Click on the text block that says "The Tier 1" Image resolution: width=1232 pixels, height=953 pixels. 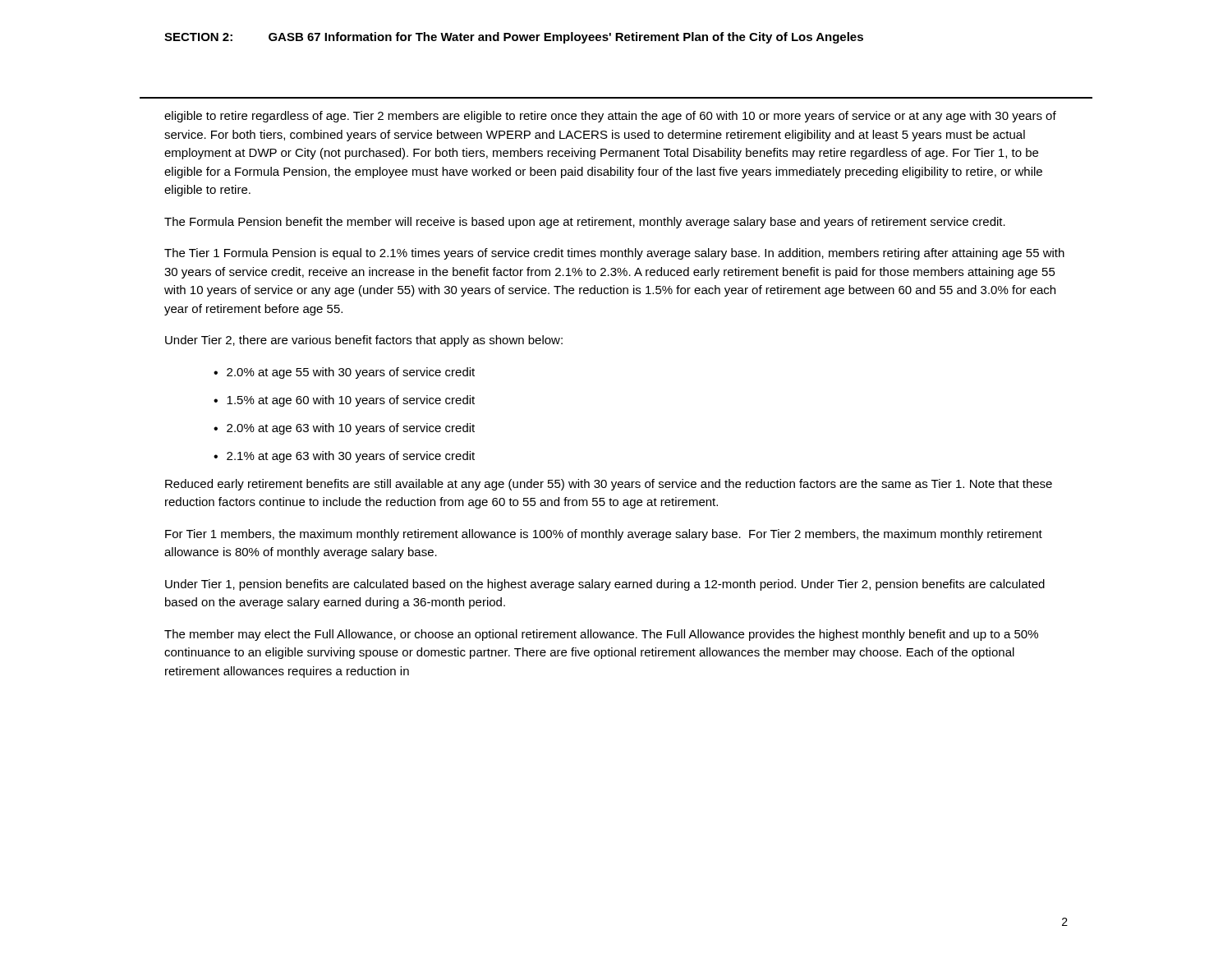point(614,280)
